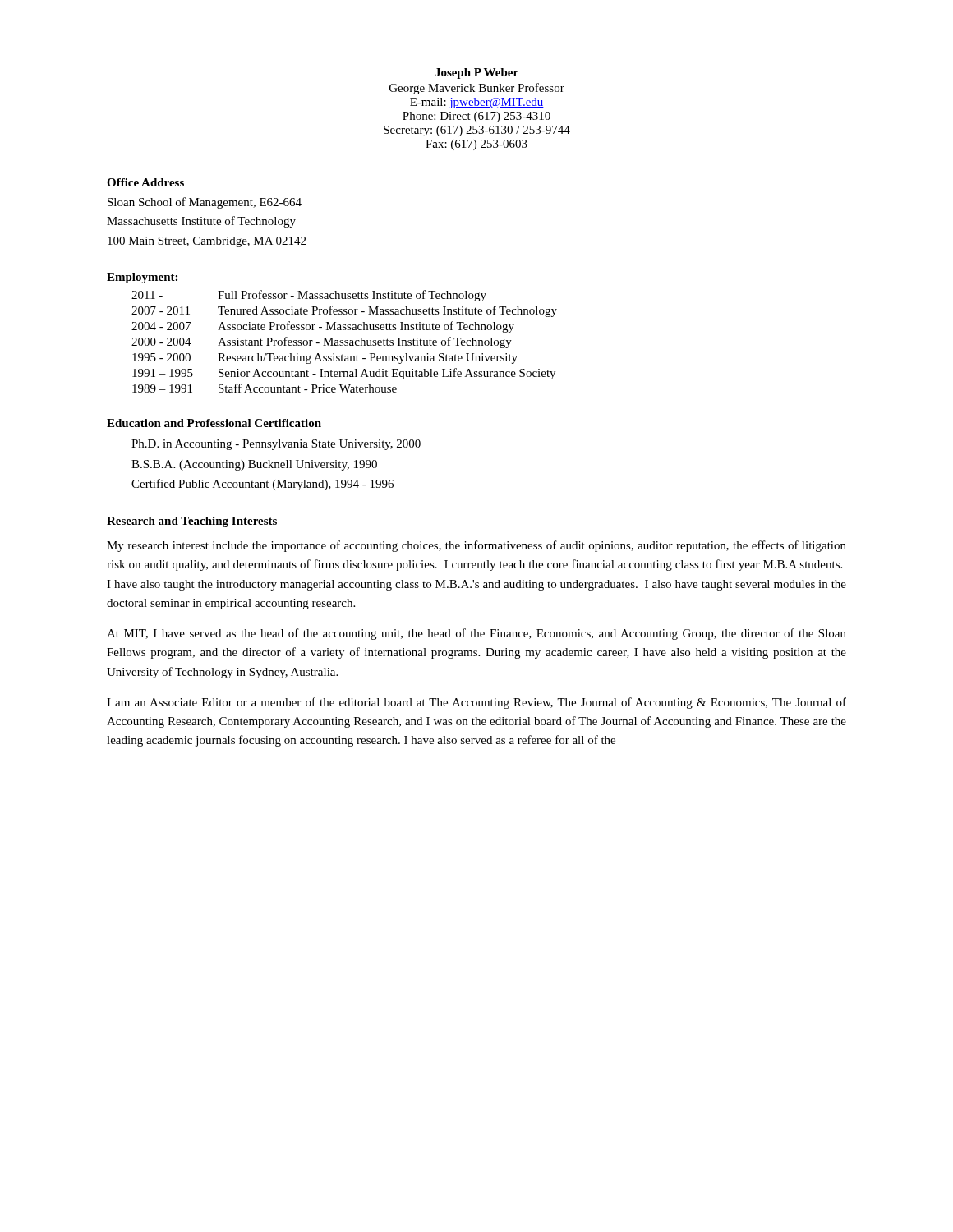Viewport: 953px width, 1232px height.
Task: Find the block starting "My research interest include"
Action: [476, 574]
